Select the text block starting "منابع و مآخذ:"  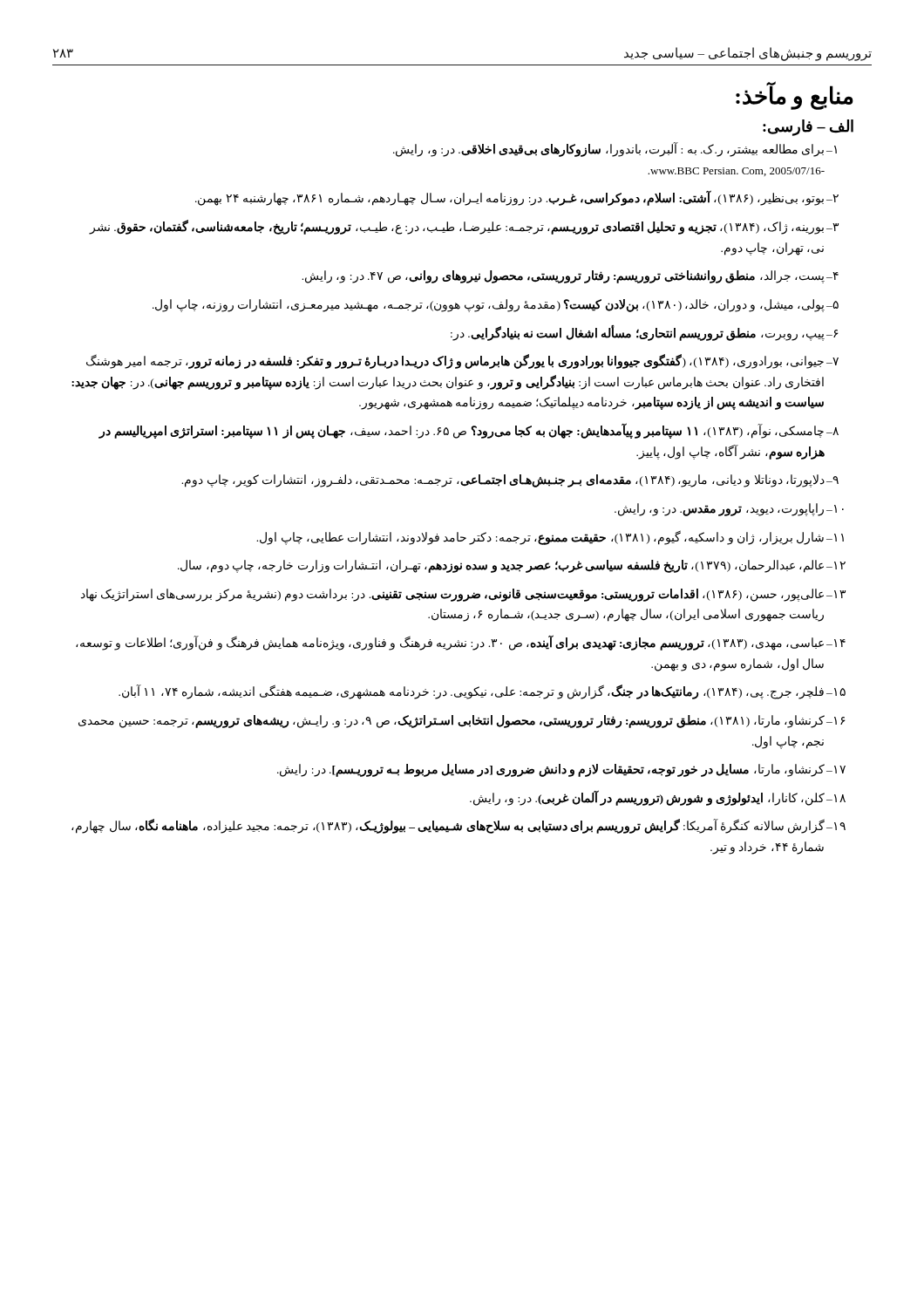click(795, 96)
